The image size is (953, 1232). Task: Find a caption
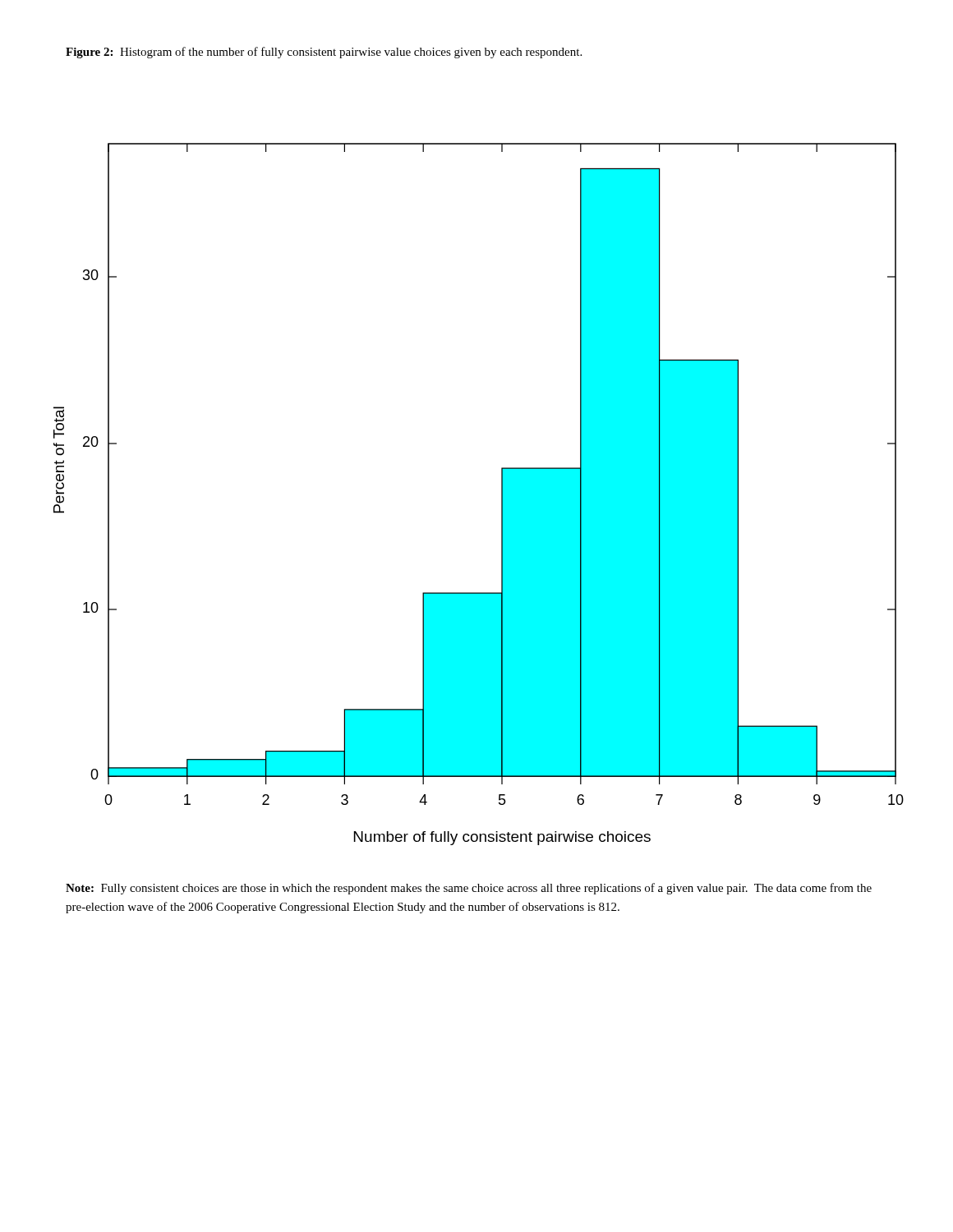(324, 52)
